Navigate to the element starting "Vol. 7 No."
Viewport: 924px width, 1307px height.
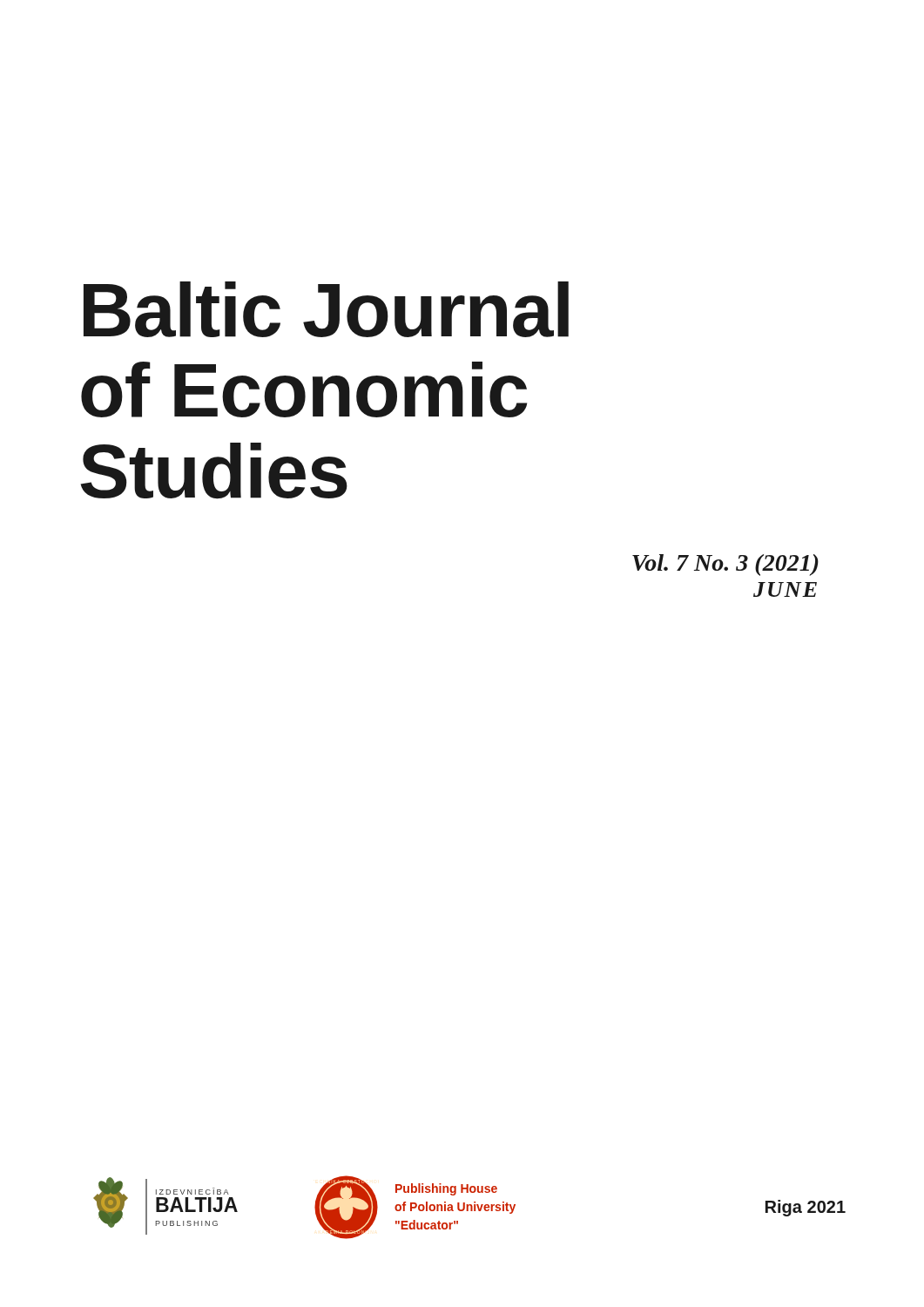coord(725,576)
